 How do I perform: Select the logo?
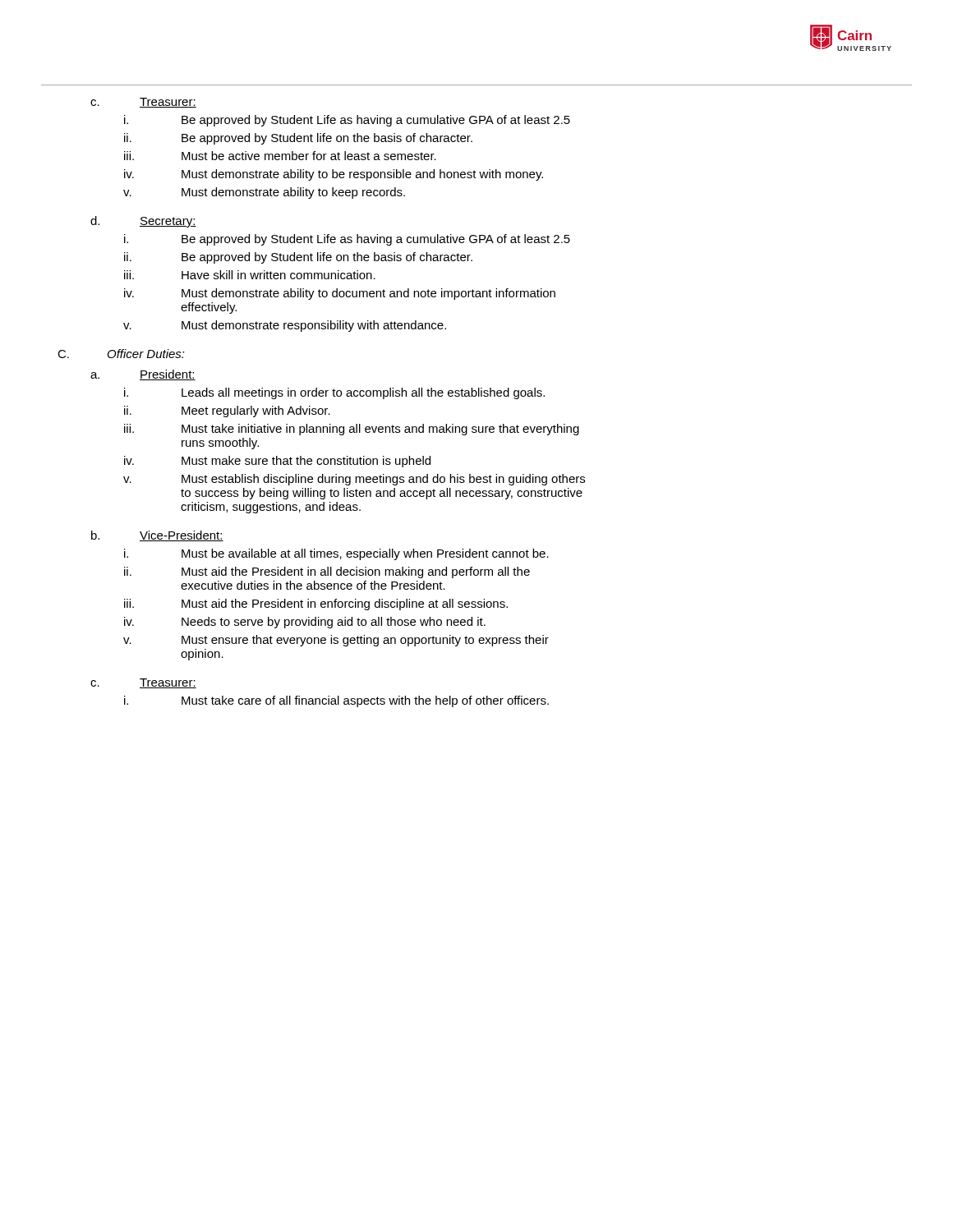[859, 41]
